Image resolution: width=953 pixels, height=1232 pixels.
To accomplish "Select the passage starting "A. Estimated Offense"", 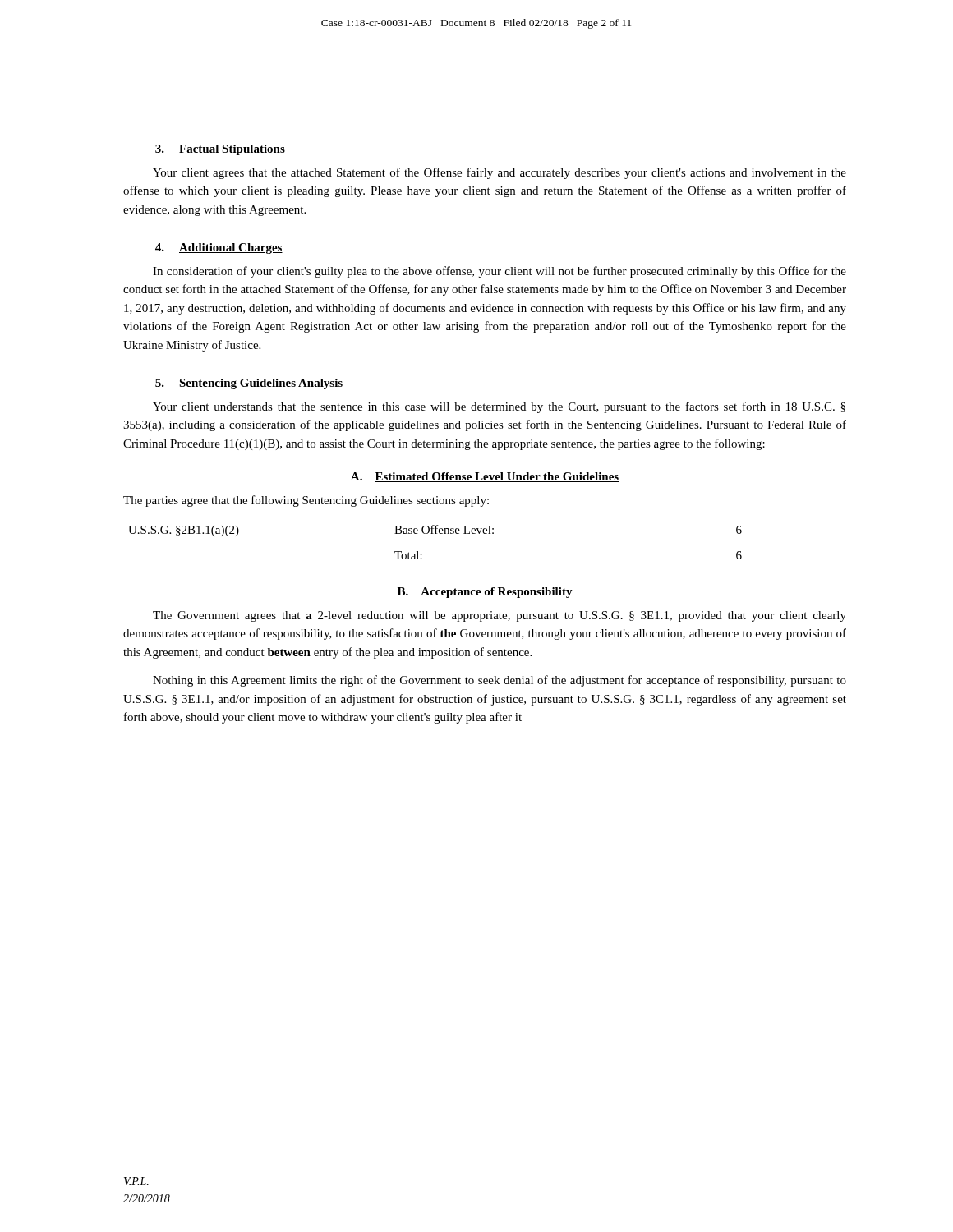I will click(x=485, y=476).
